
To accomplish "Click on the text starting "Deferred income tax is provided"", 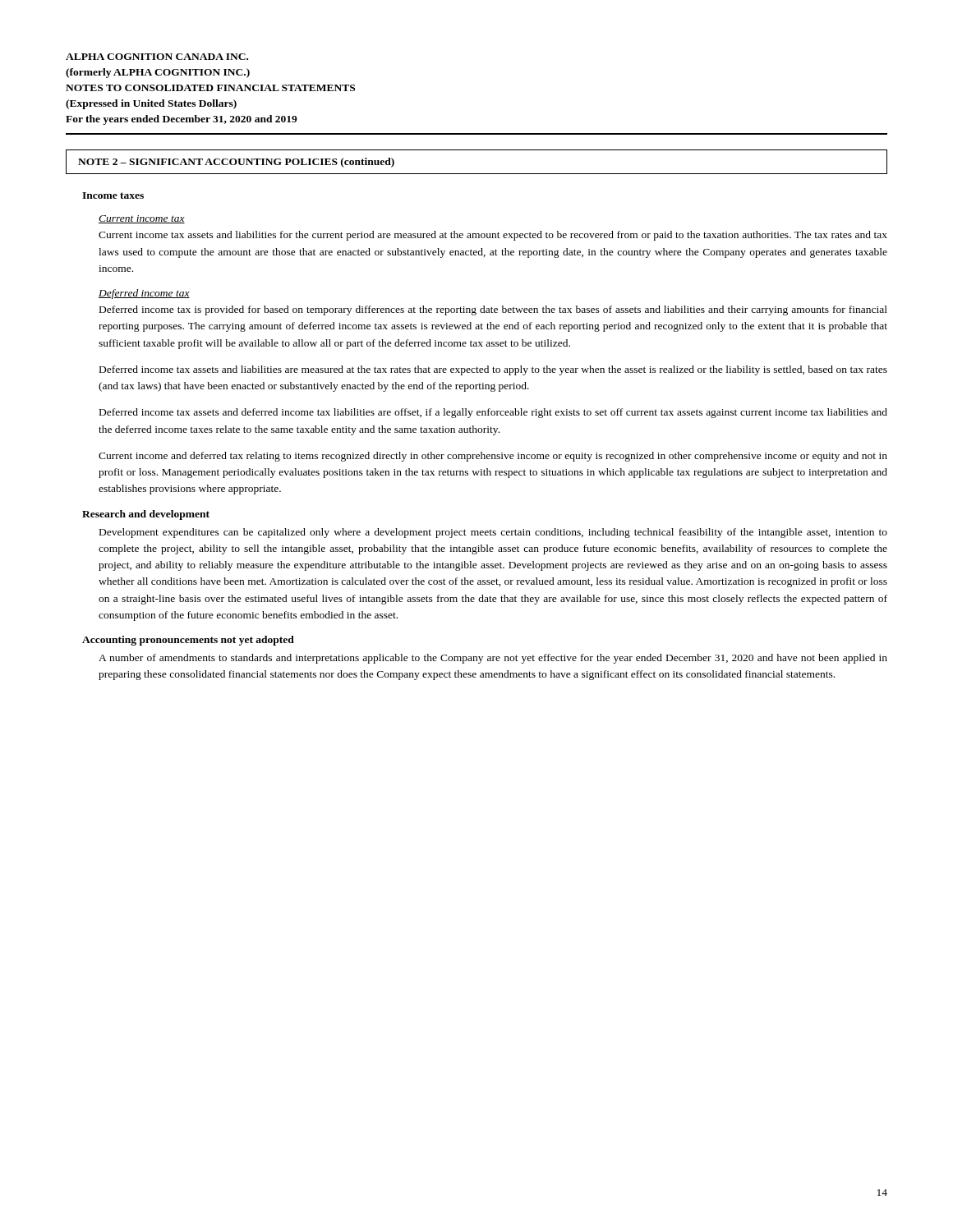I will pyautogui.click(x=493, y=326).
